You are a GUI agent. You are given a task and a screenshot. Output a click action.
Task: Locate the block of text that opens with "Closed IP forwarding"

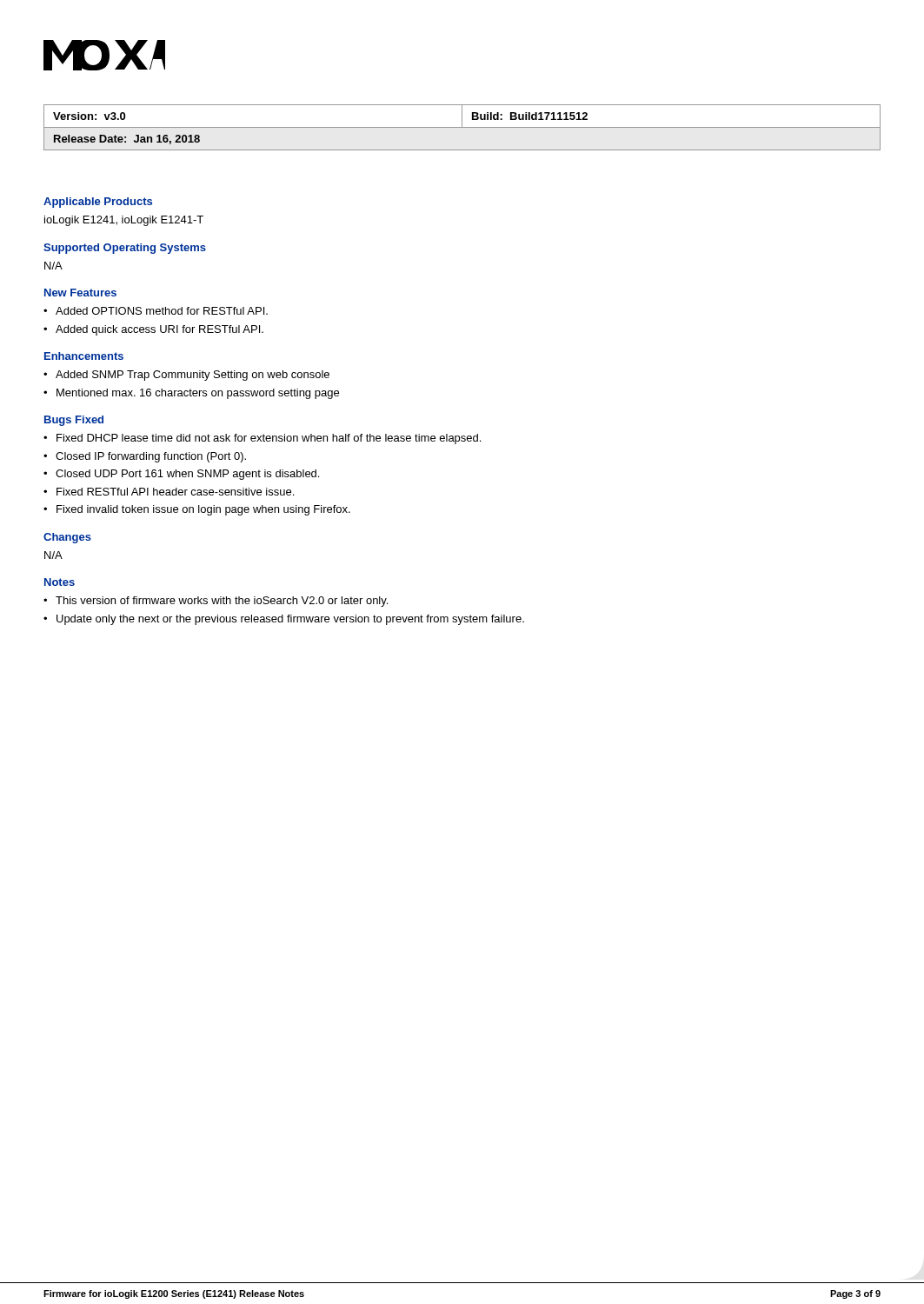(x=151, y=455)
